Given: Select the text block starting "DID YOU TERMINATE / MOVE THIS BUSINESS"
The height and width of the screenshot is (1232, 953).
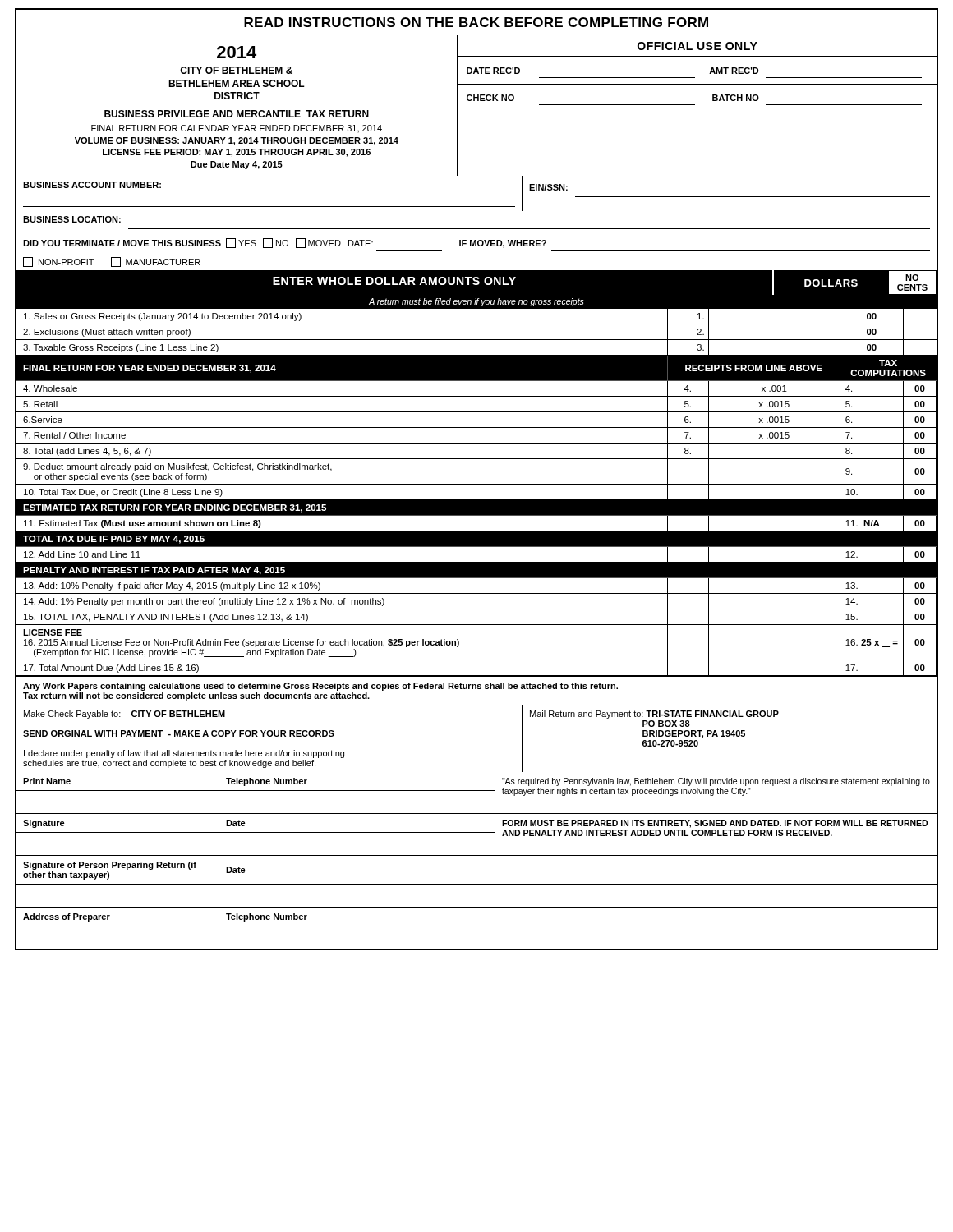Looking at the screenshot, I should tap(122, 243).
